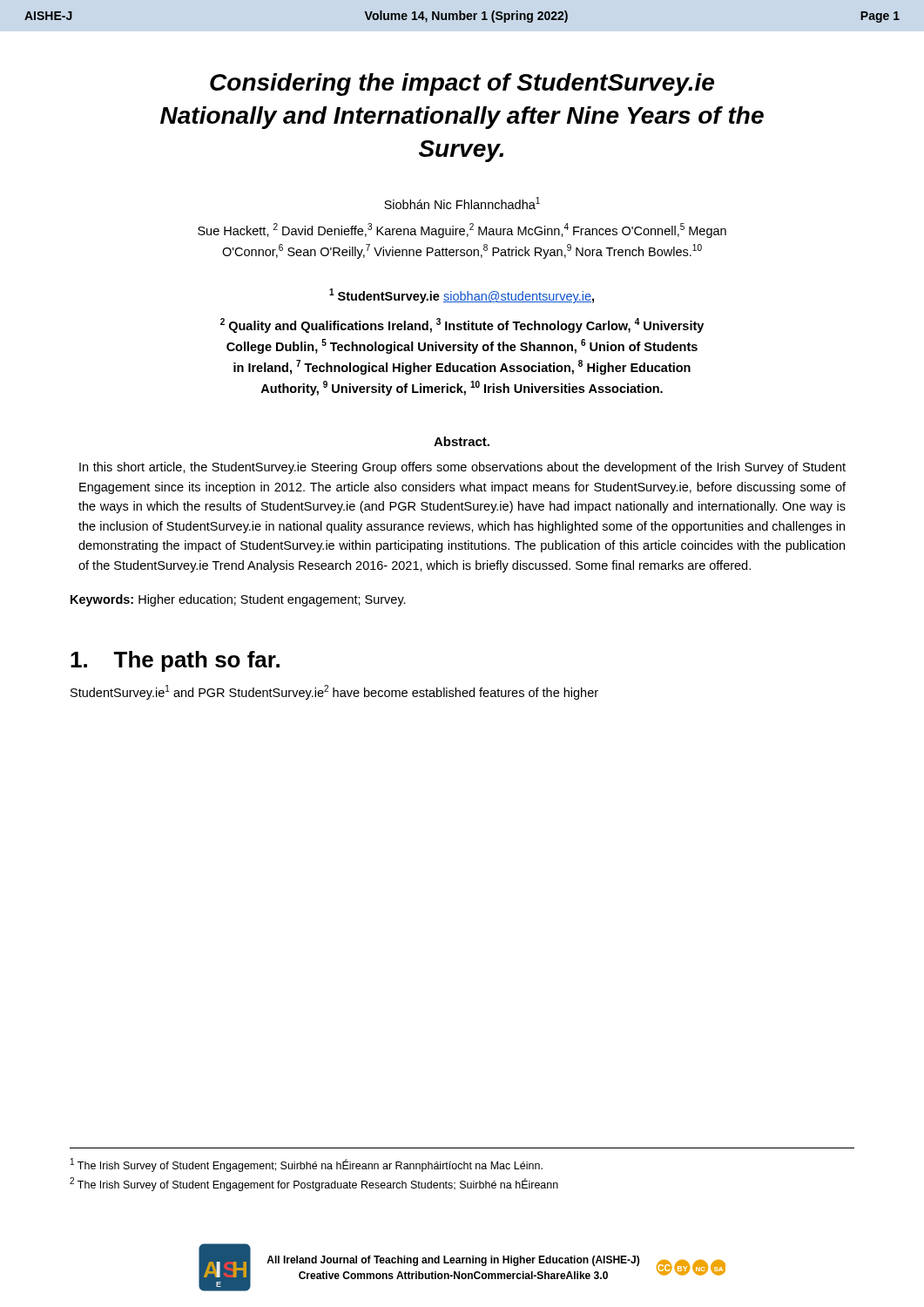
Task: Navigate to the block starting "Keywords: Higher education; Student"
Action: click(x=238, y=600)
